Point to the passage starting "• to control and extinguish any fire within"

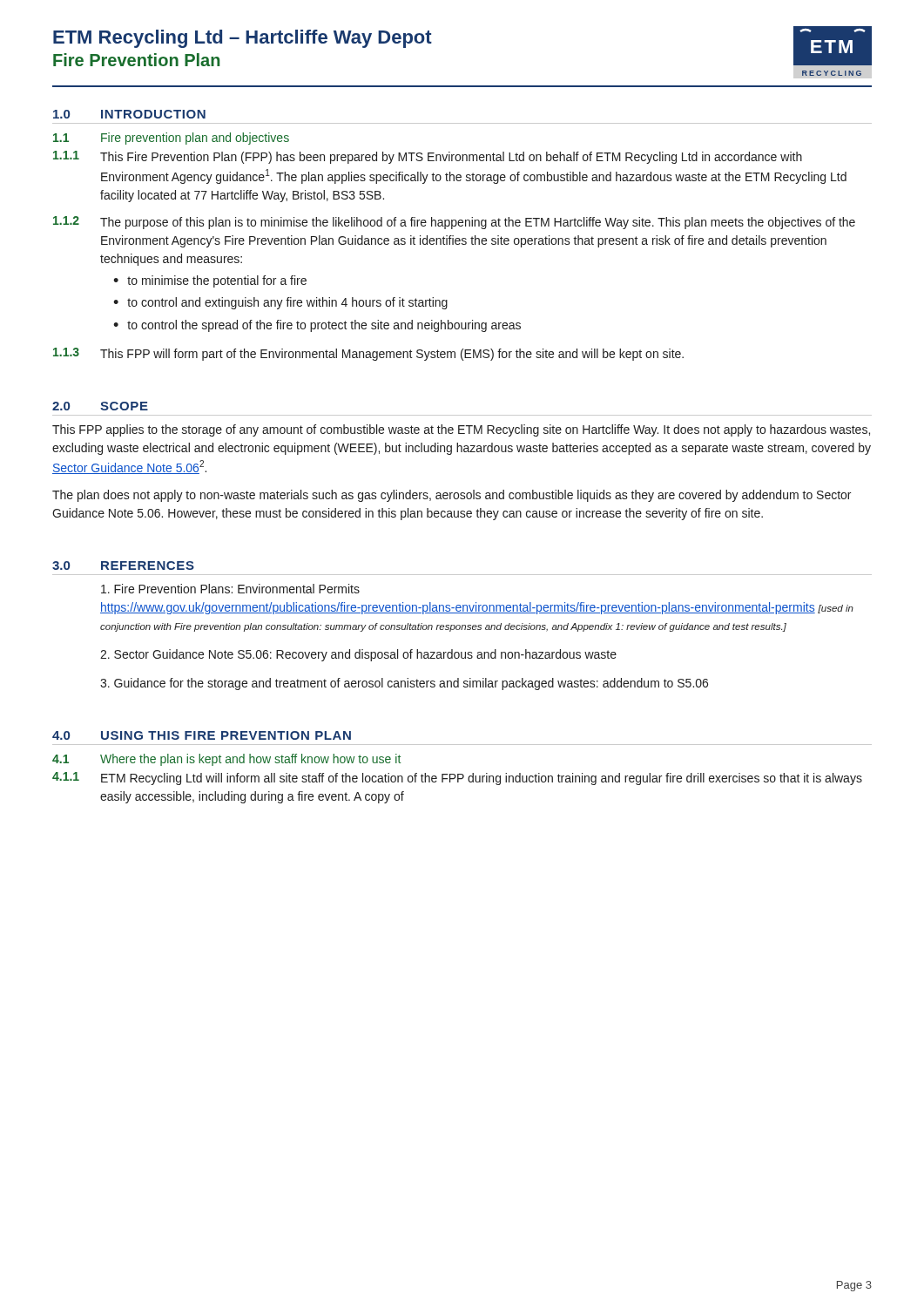click(281, 303)
